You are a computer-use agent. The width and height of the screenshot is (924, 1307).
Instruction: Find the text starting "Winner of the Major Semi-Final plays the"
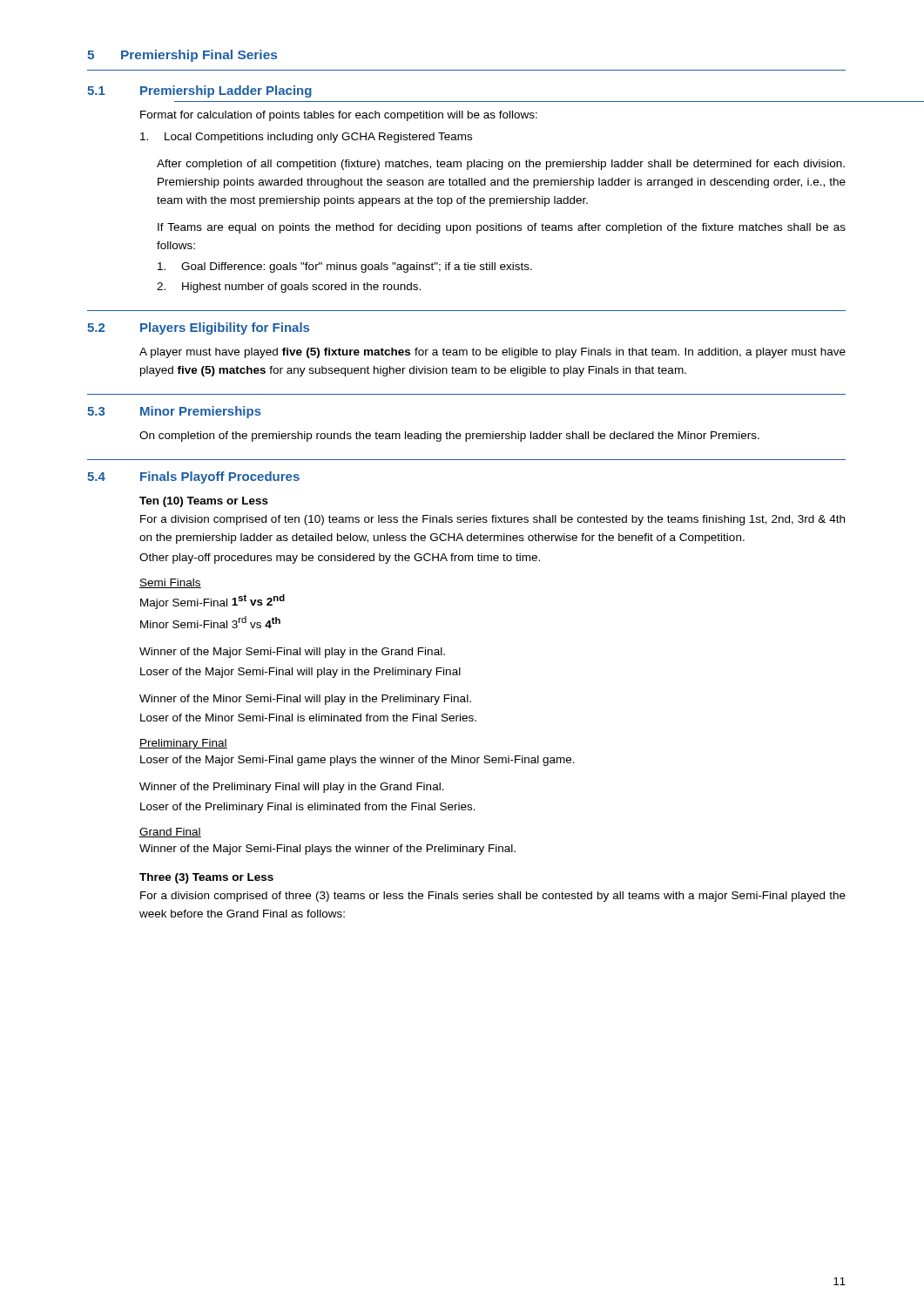pyautogui.click(x=328, y=848)
